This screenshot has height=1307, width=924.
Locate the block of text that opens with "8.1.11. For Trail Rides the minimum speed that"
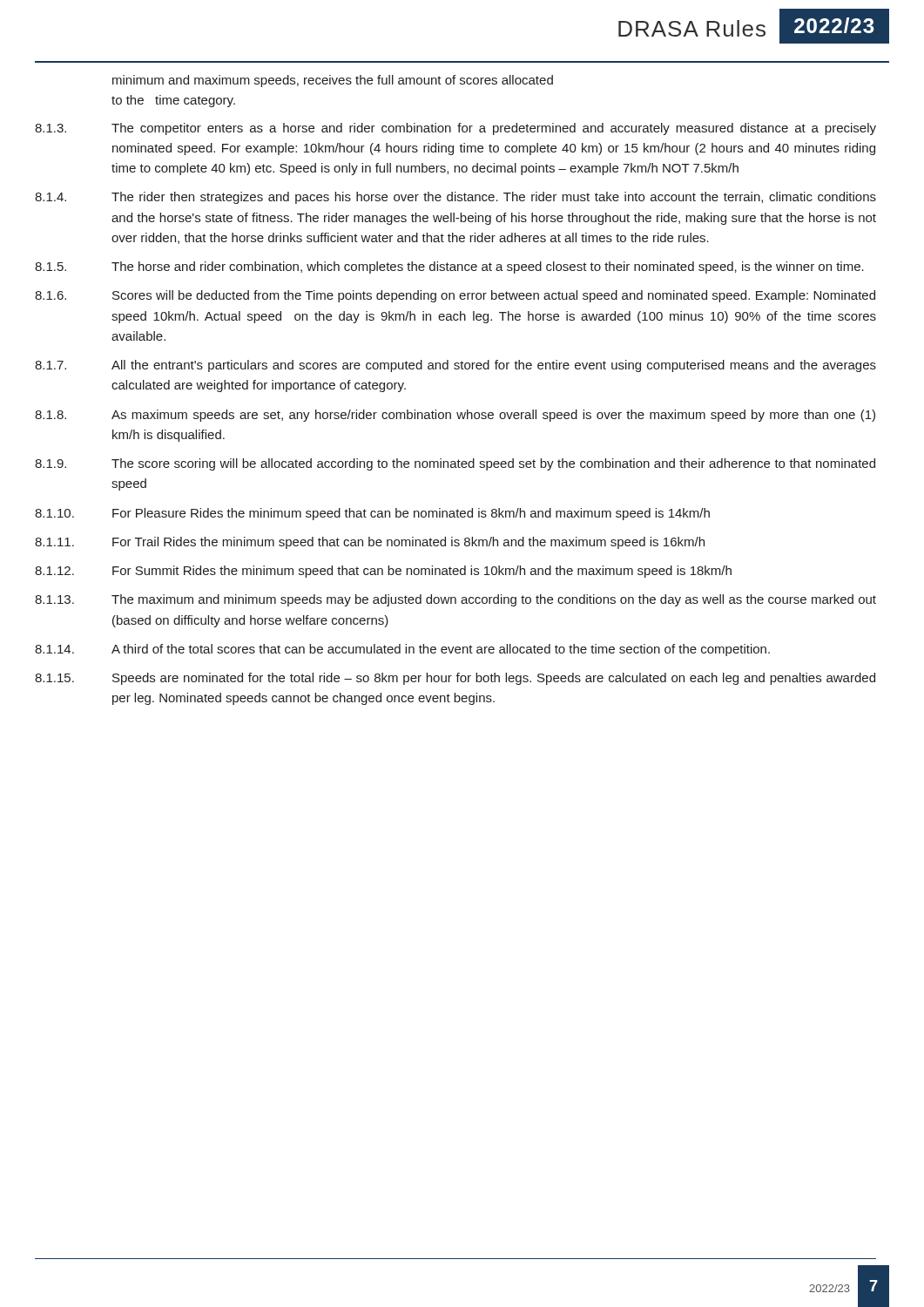[x=455, y=541]
